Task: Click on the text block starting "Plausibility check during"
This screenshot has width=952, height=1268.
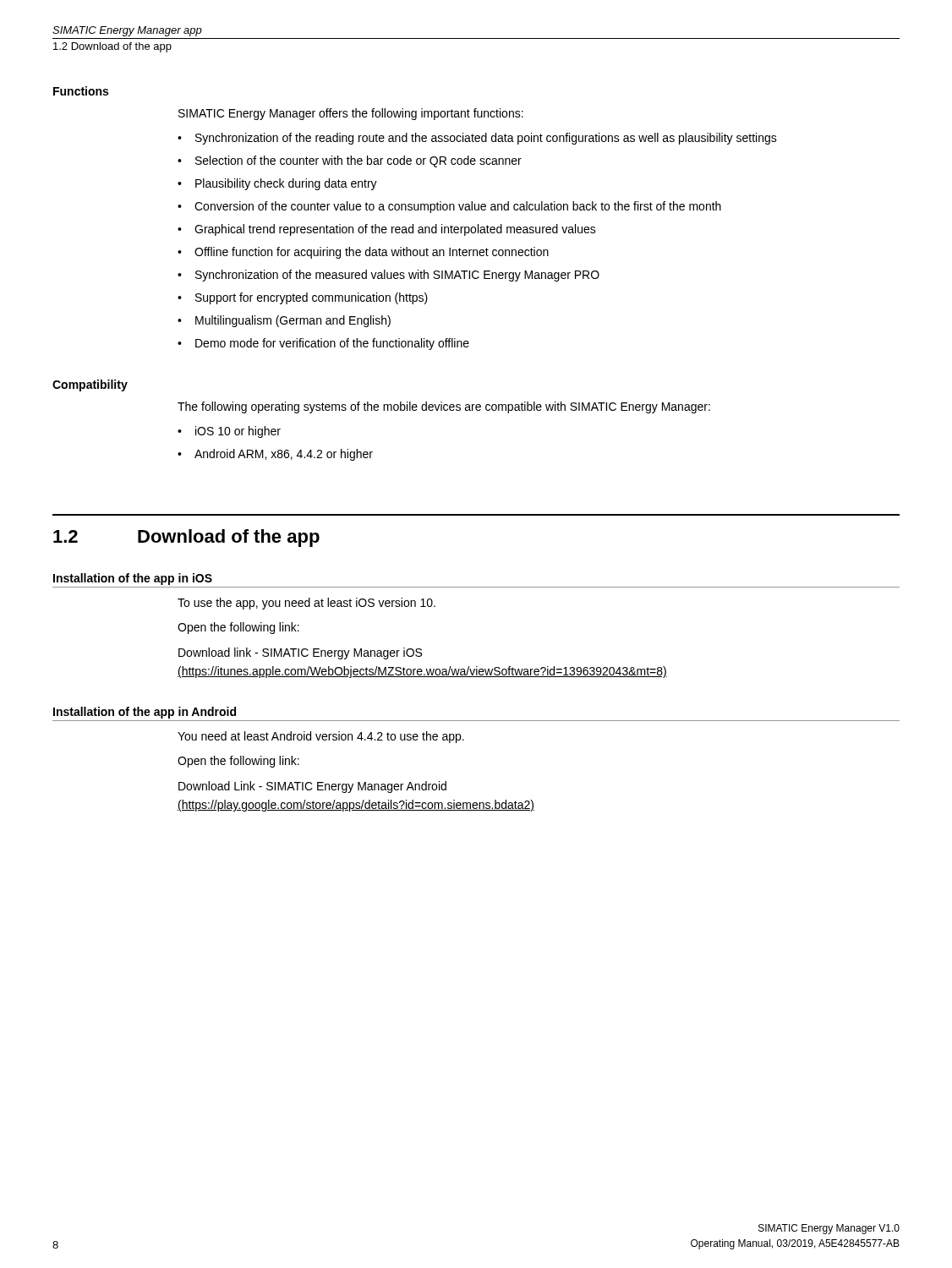Action: click(286, 183)
